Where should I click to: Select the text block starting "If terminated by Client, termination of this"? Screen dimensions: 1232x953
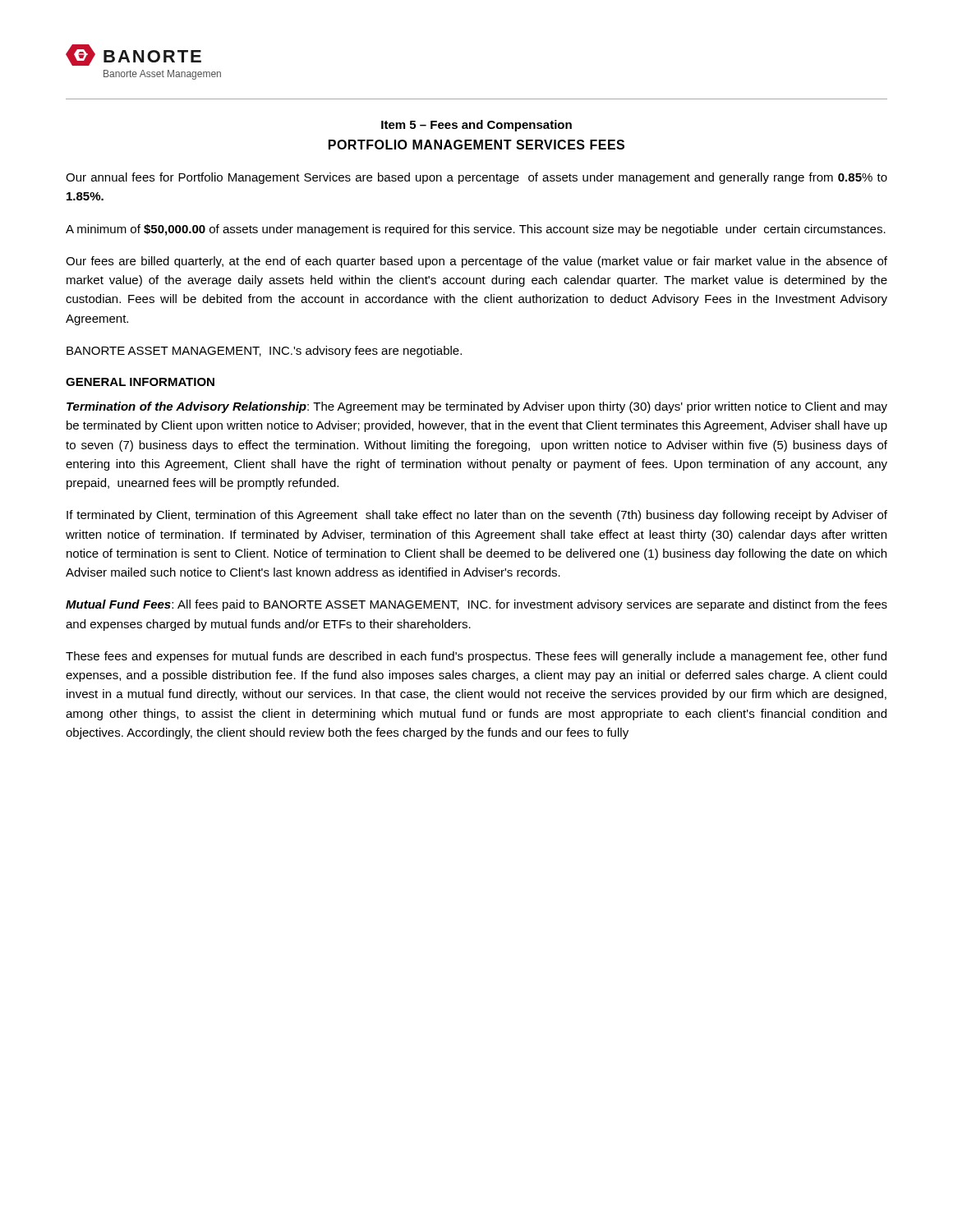point(476,543)
